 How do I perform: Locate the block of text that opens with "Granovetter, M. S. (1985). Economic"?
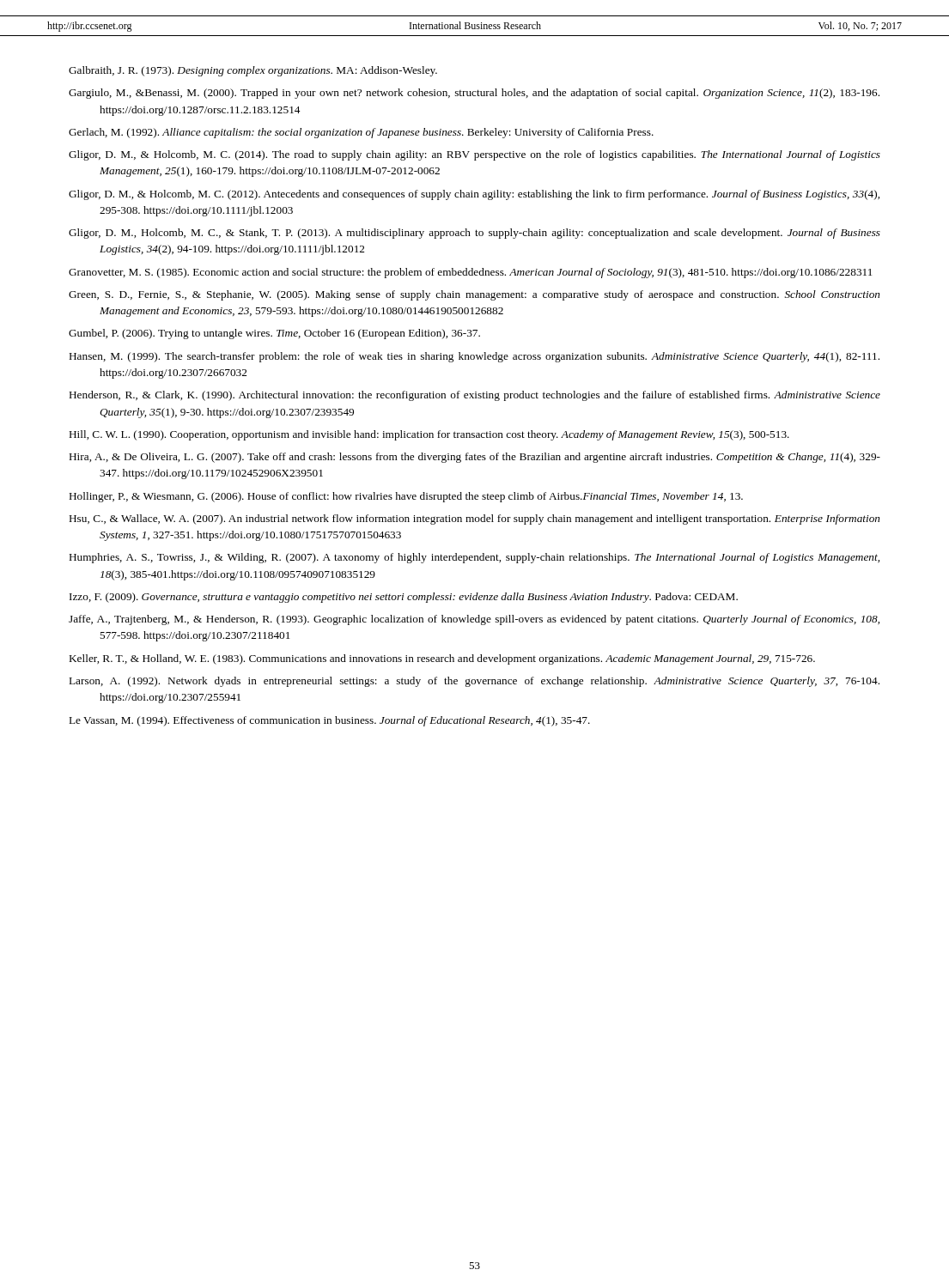471,272
